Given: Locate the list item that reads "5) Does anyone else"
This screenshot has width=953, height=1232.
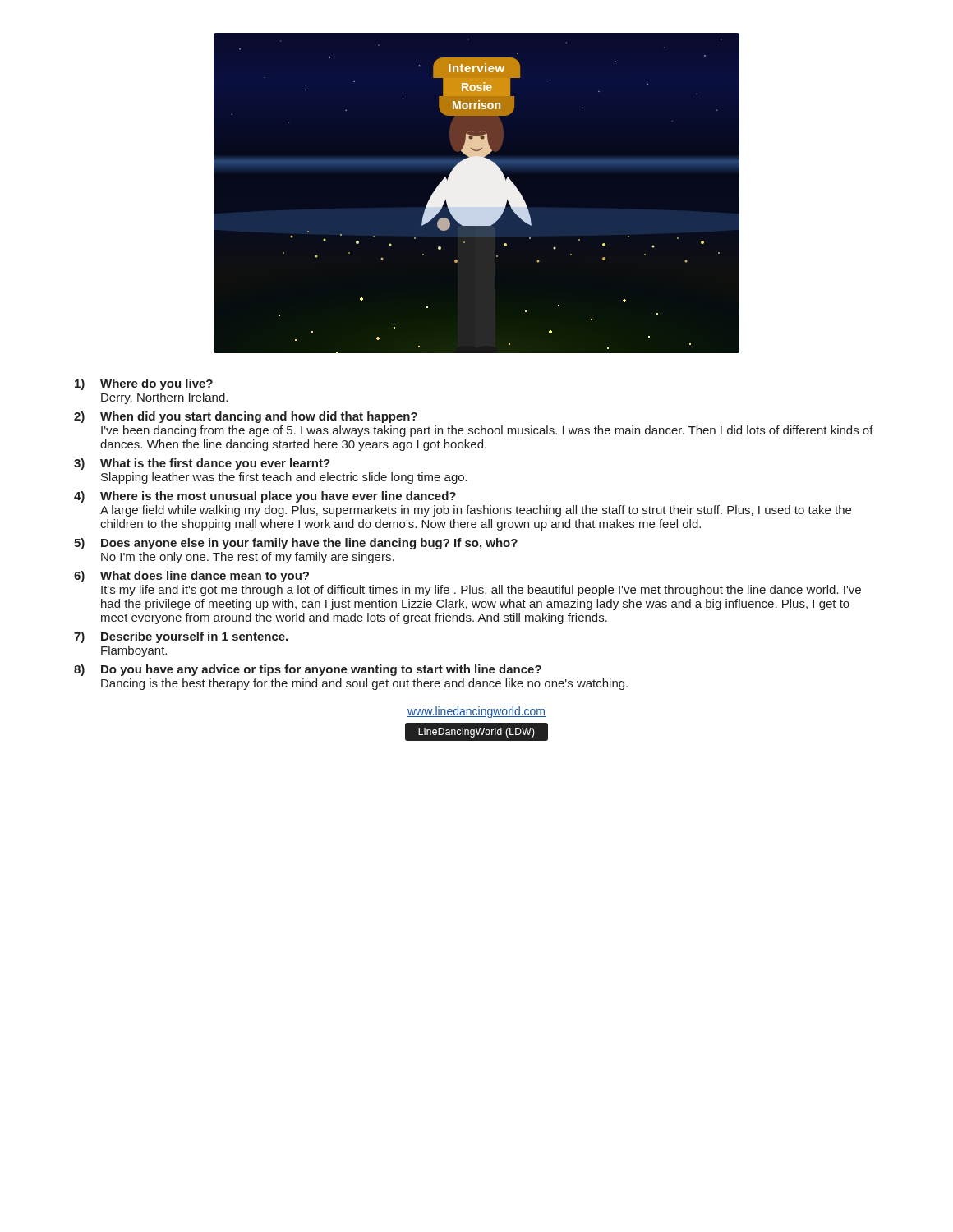Looking at the screenshot, I should pos(296,549).
